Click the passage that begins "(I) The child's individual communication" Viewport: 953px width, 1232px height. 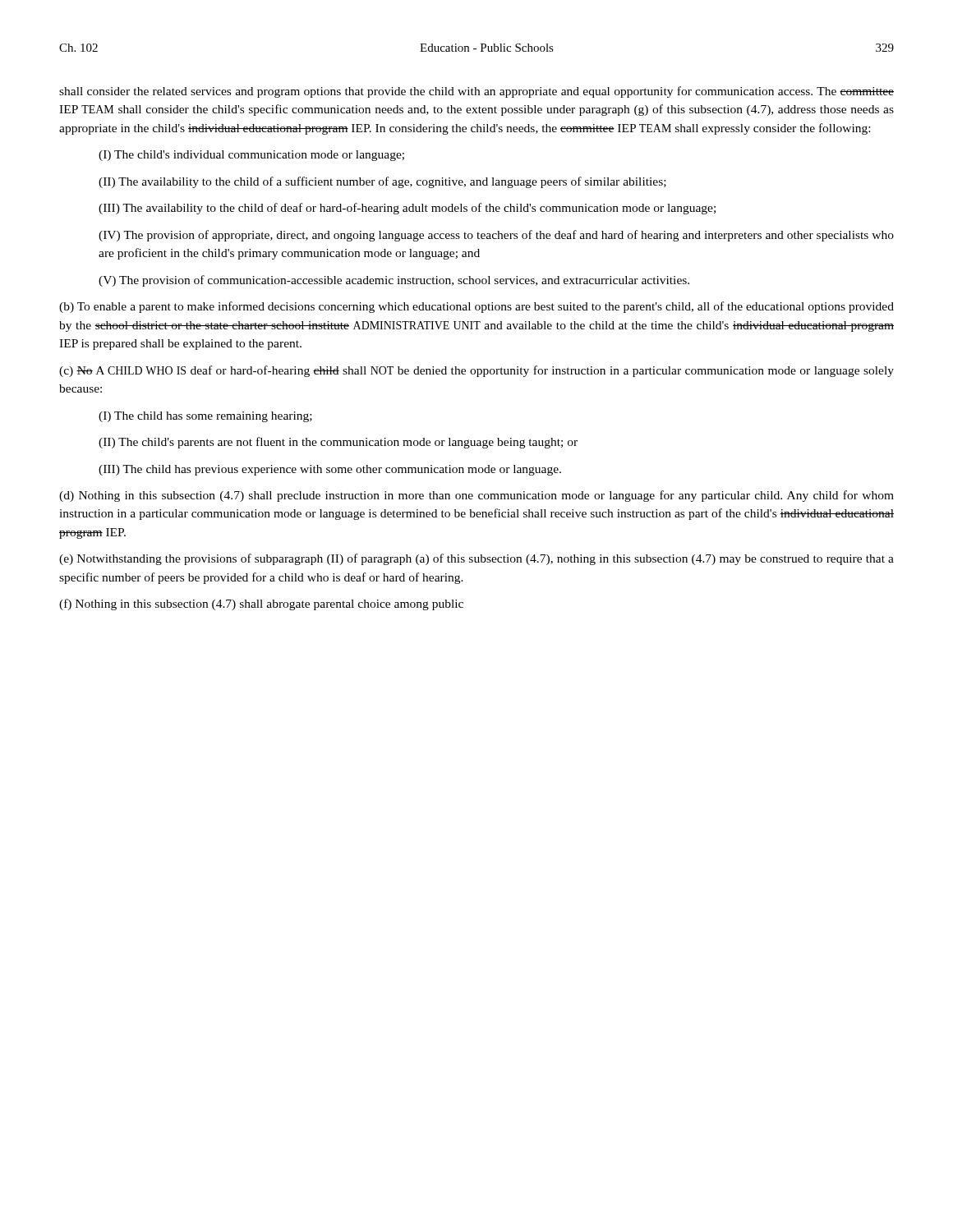251,156
